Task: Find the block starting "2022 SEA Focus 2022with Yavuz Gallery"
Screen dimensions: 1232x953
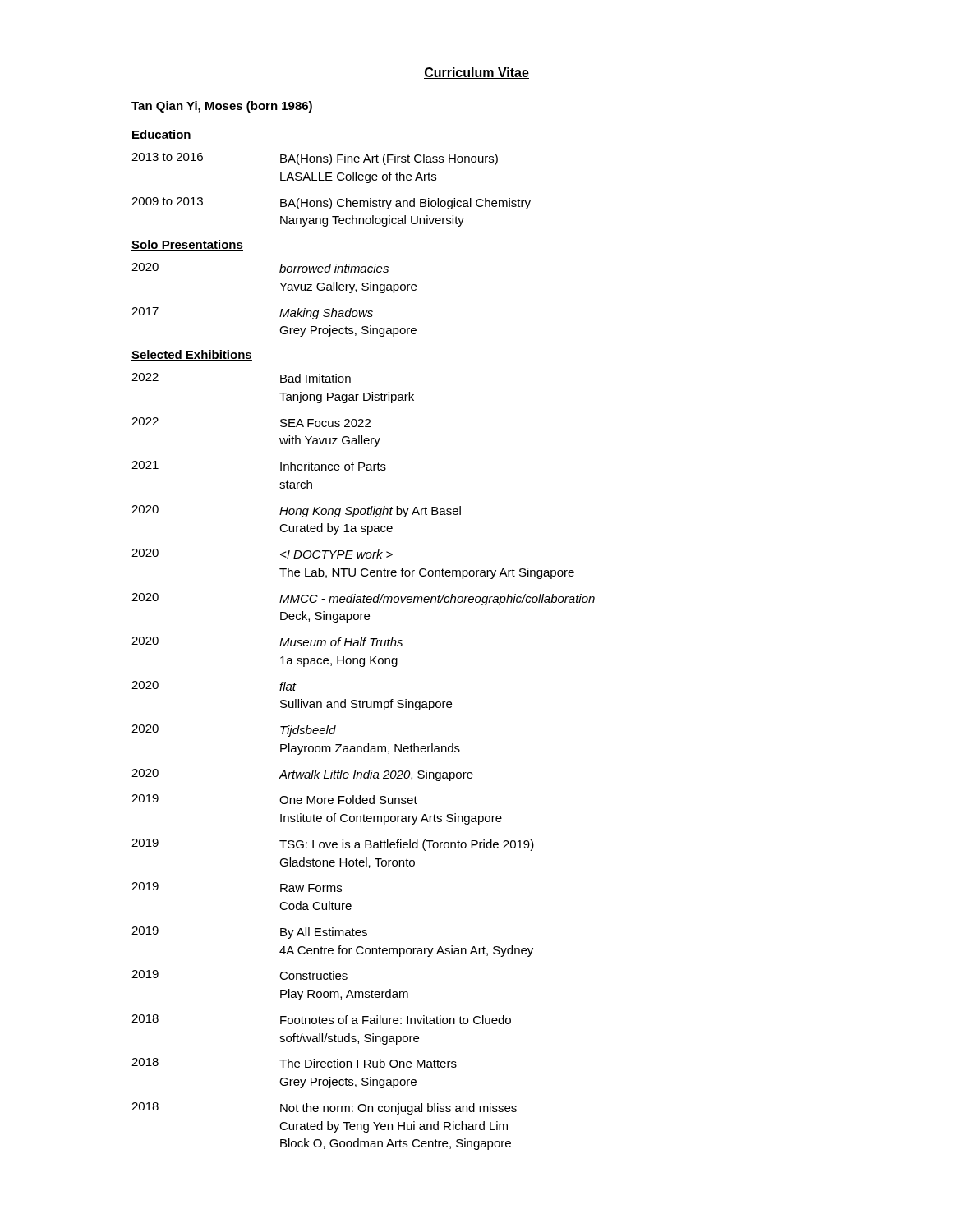Action: (x=143, y=422)
